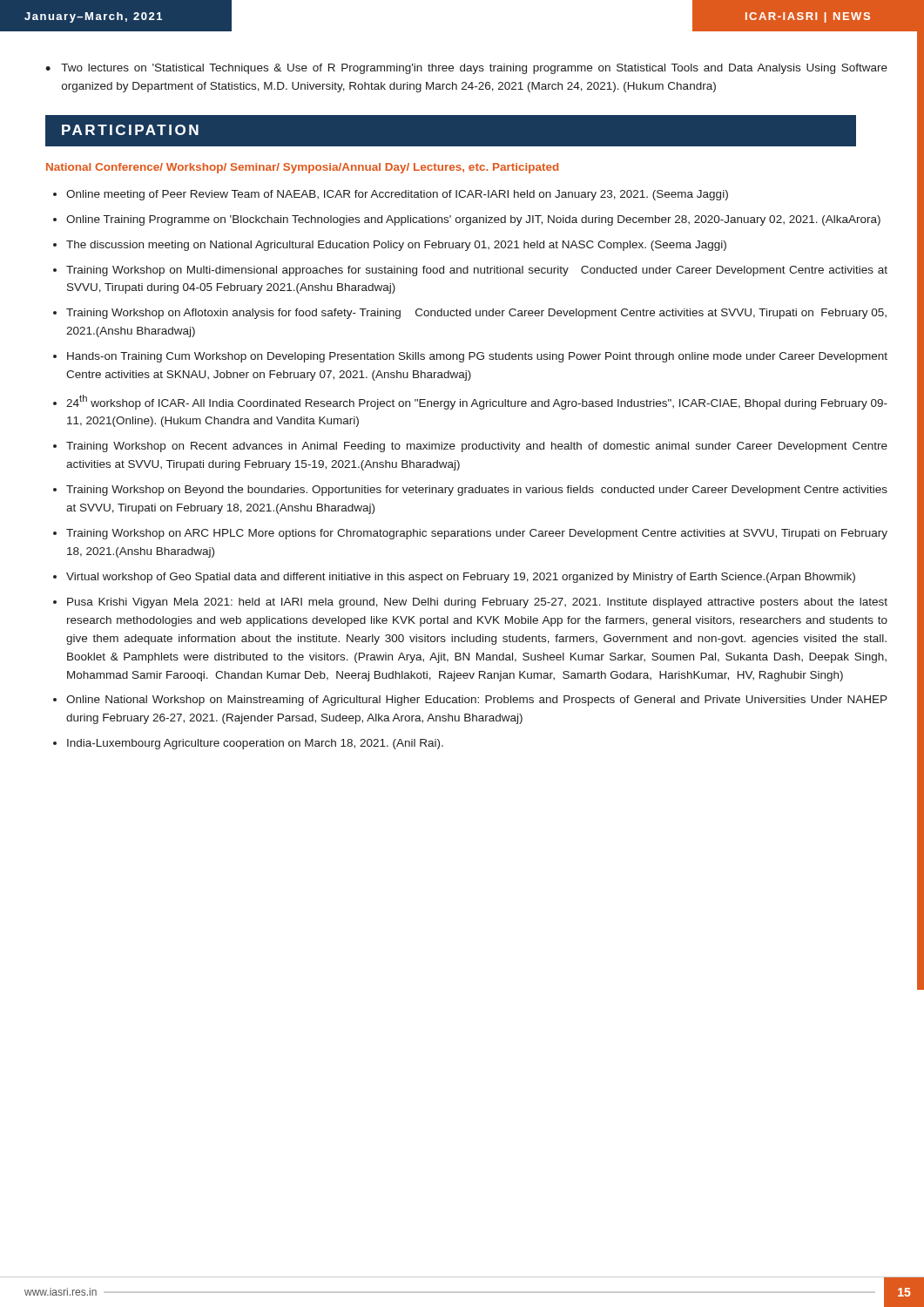Find the list item containing "Online meeting of Peer Review Team"
Image resolution: width=924 pixels, height=1307 pixels.
click(x=397, y=194)
